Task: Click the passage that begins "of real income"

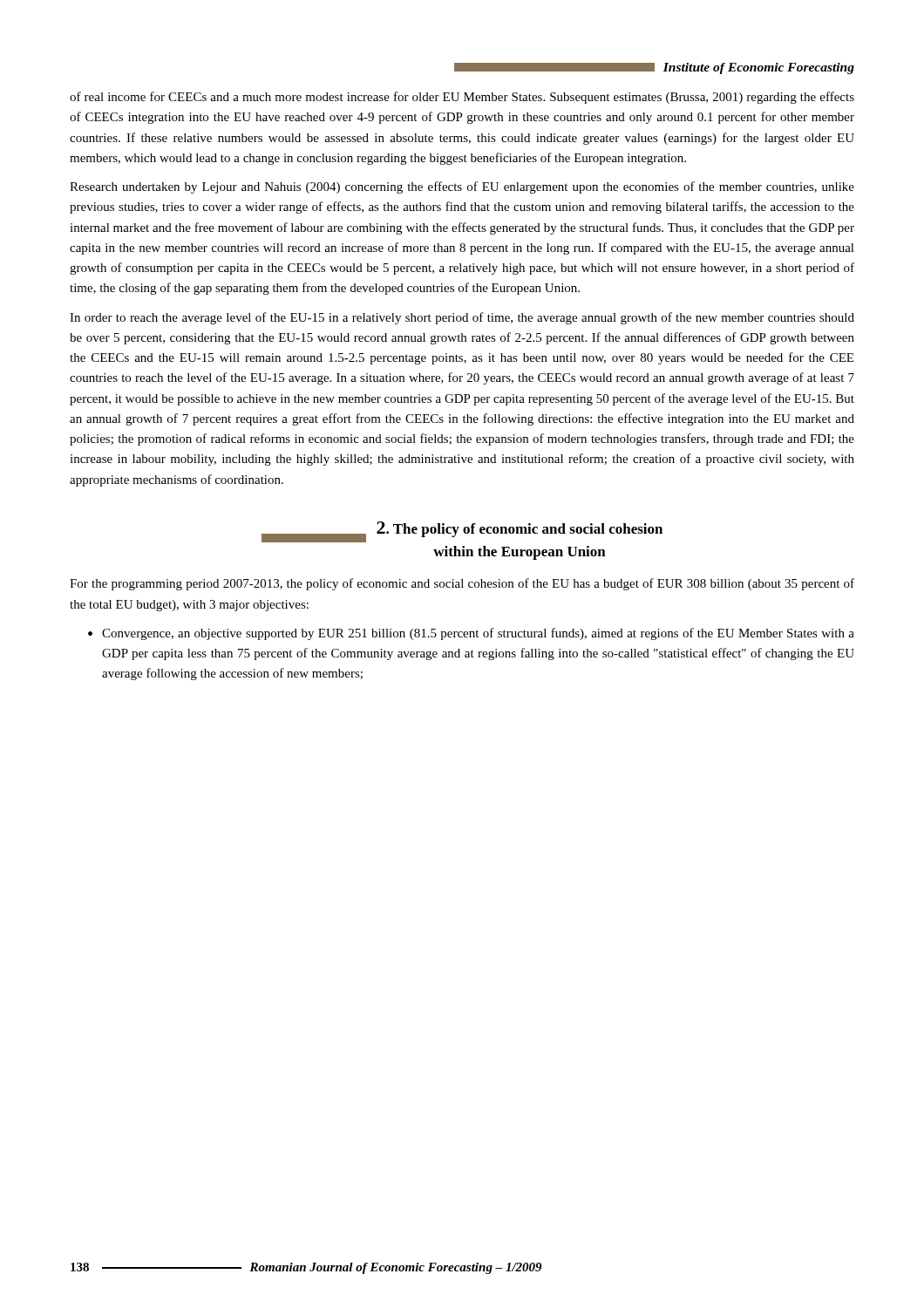Action: (462, 128)
